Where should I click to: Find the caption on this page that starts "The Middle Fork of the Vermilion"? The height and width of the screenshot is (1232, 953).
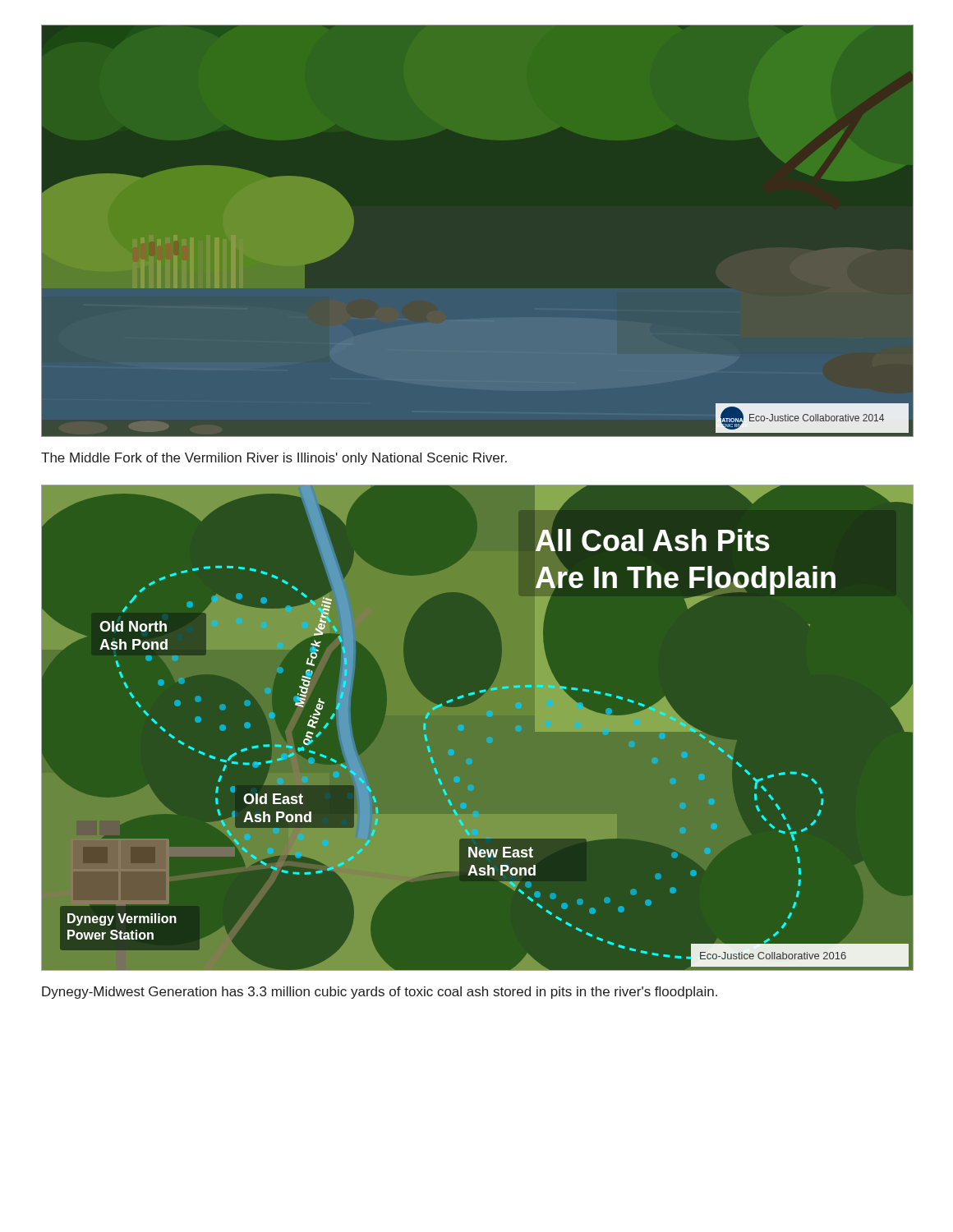tap(275, 458)
